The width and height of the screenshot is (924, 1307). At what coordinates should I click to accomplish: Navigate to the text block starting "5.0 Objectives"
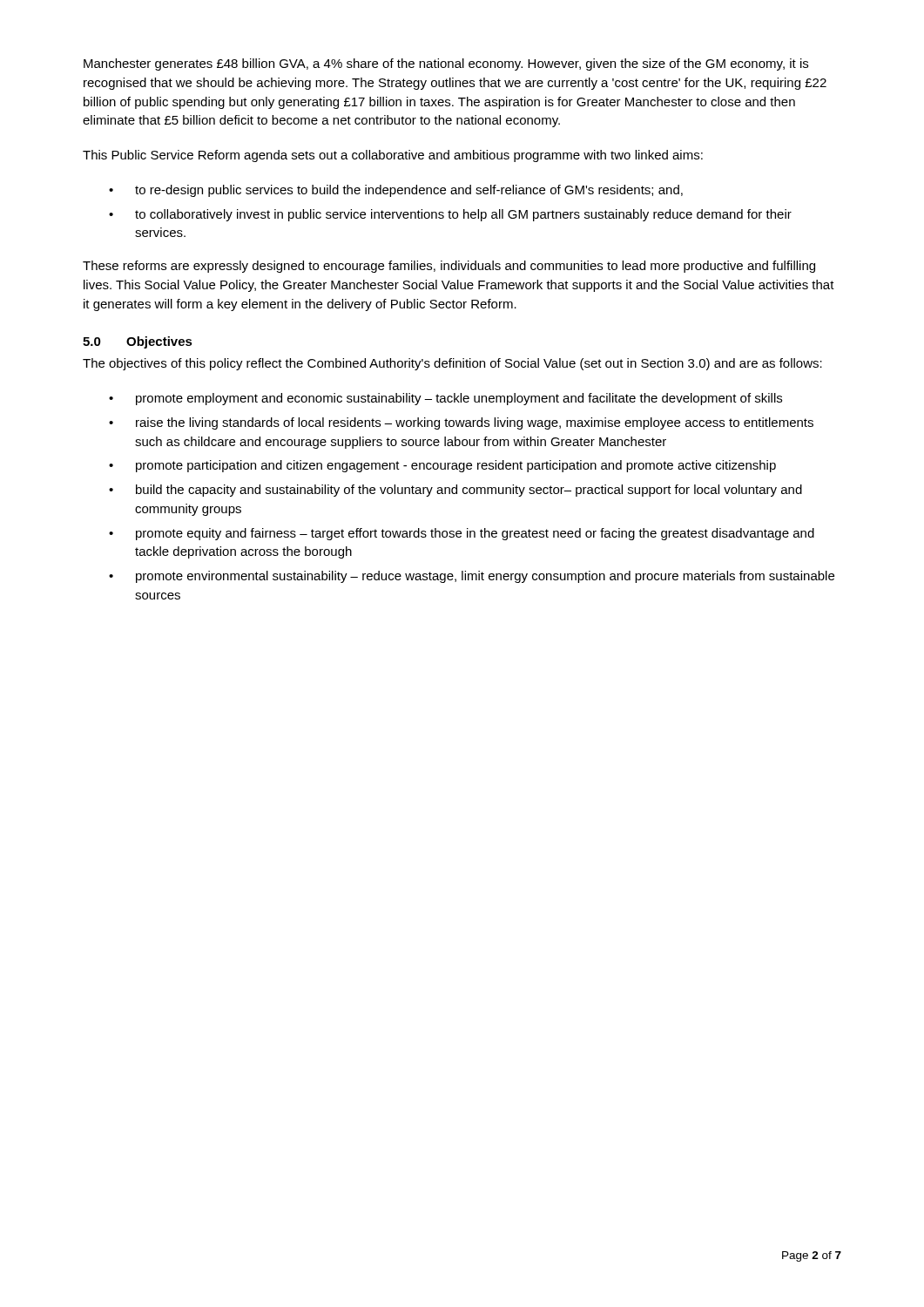point(138,341)
